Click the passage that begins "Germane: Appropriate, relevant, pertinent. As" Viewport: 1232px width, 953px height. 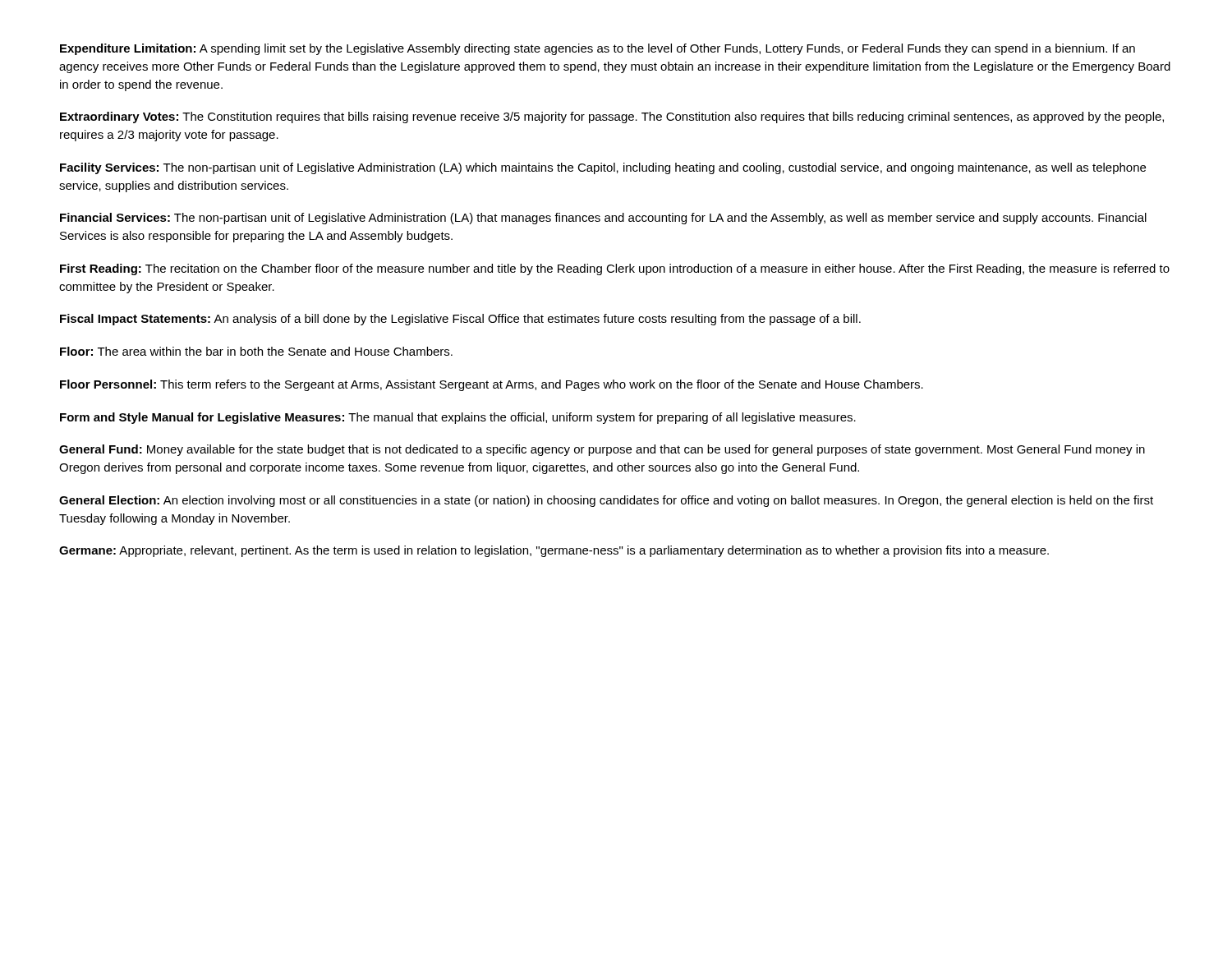coord(555,550)
